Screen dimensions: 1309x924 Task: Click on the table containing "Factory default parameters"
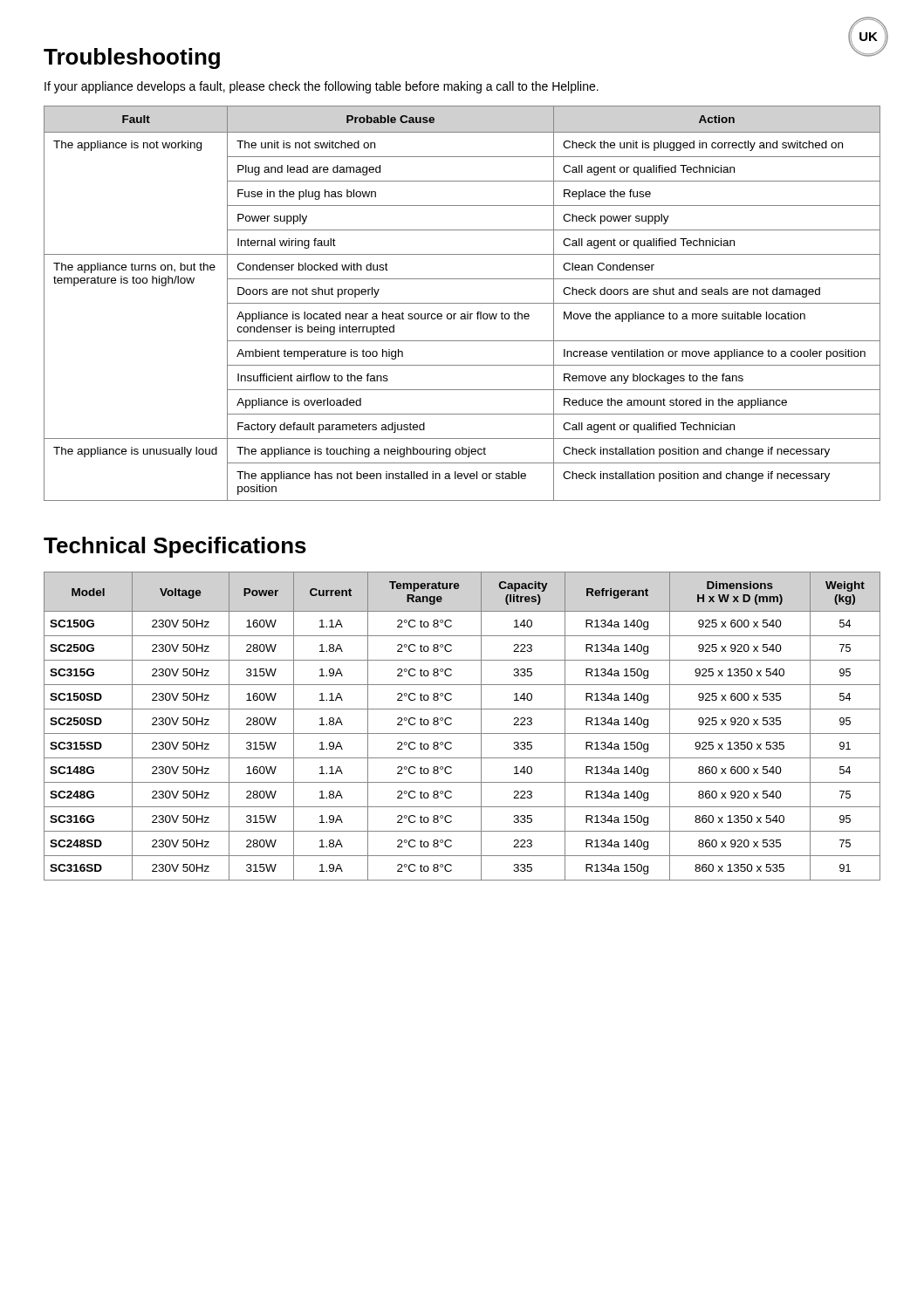click(462, 303)
